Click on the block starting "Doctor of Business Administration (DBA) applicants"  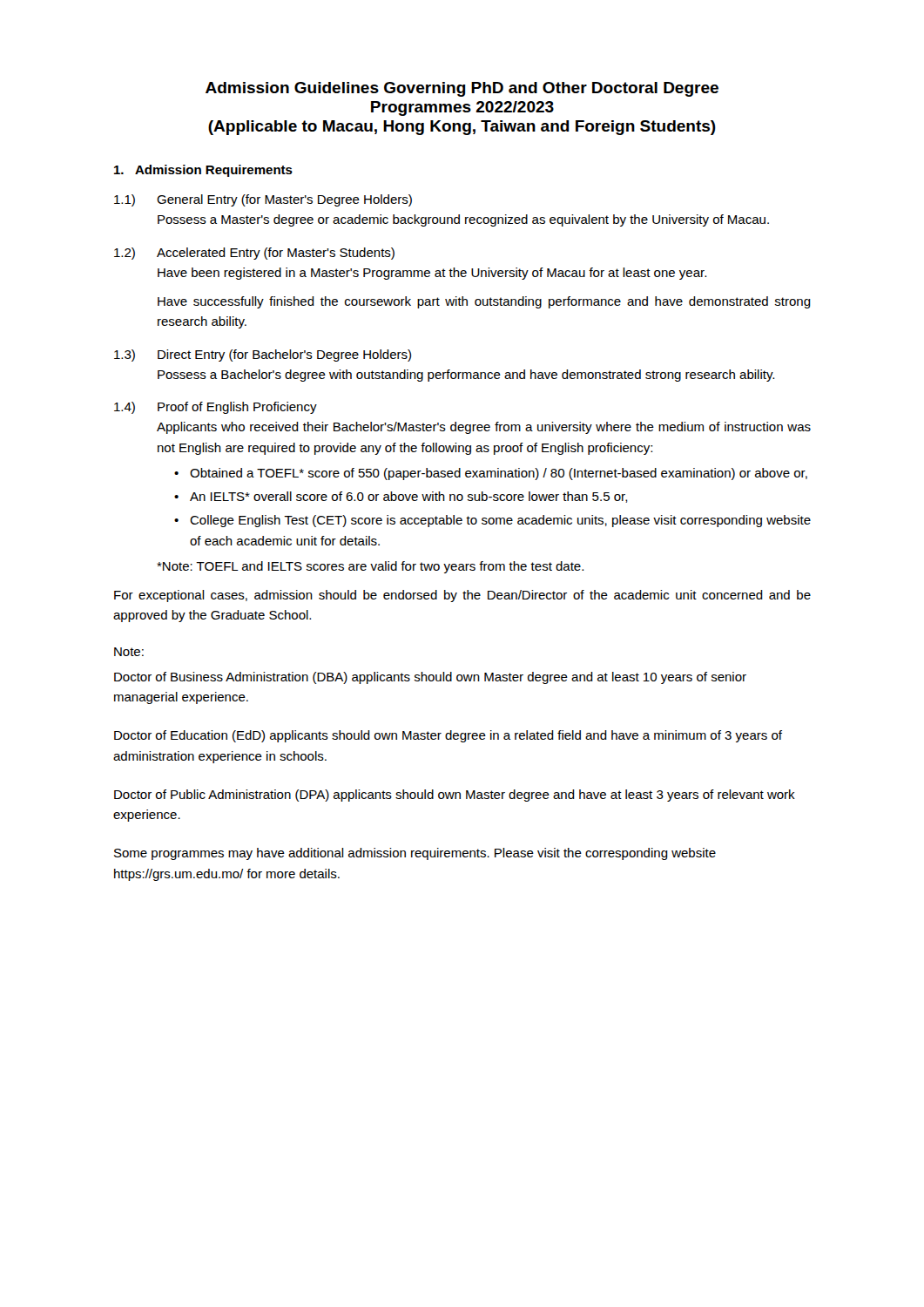(x=430, y=687)
